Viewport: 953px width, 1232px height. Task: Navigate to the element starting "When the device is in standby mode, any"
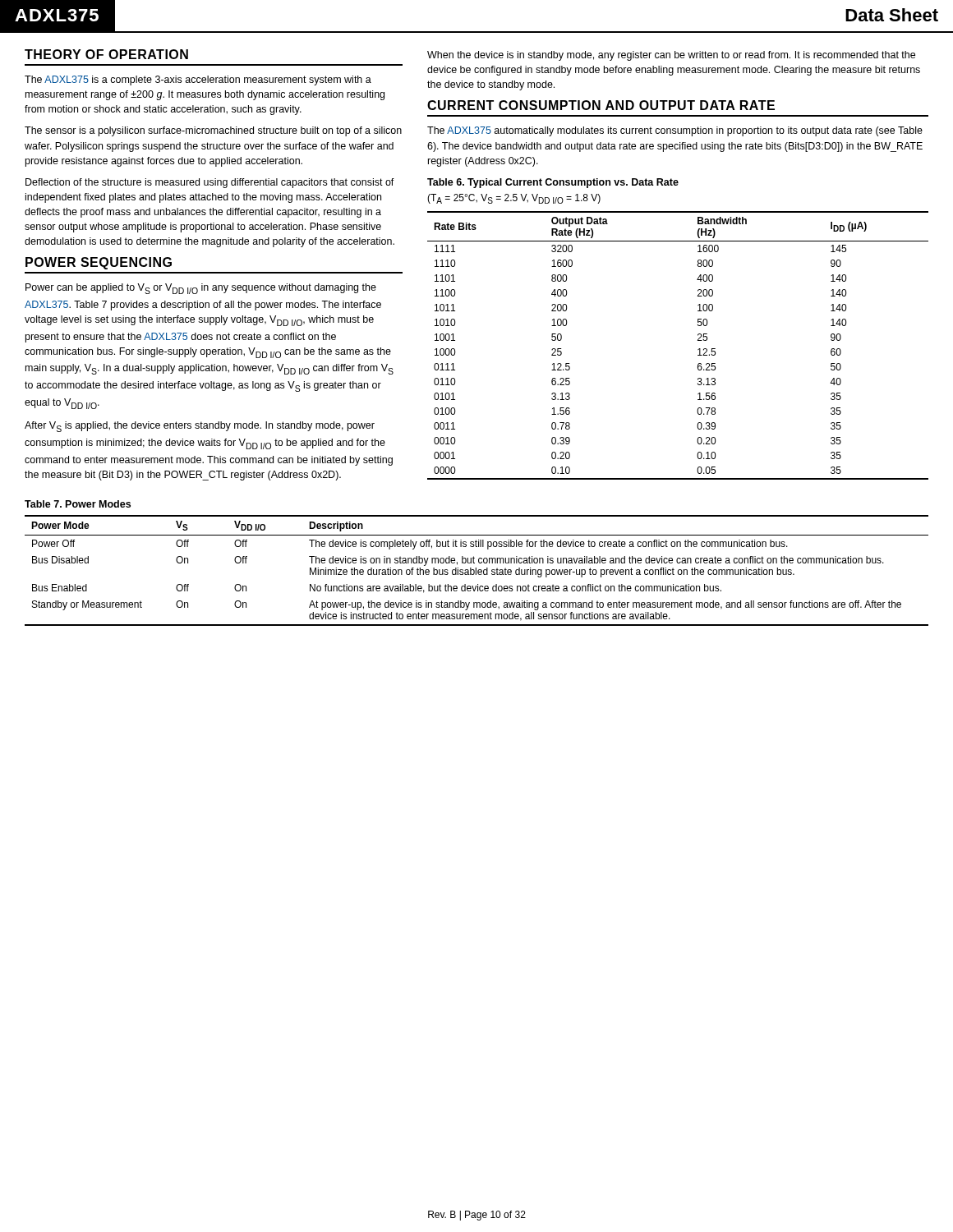678,70
